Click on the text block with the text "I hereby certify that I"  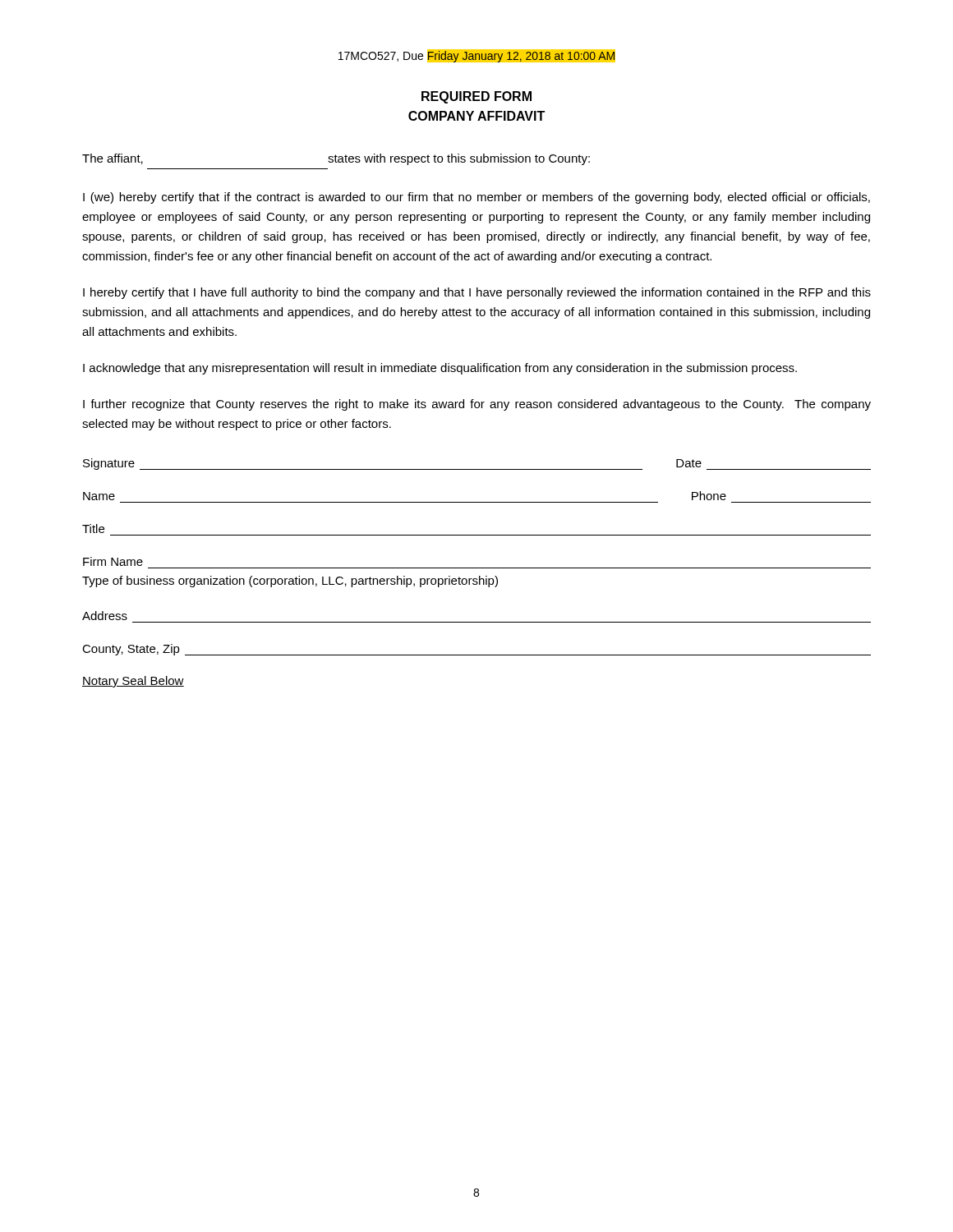pyautogui.click(x=476, y=311)
